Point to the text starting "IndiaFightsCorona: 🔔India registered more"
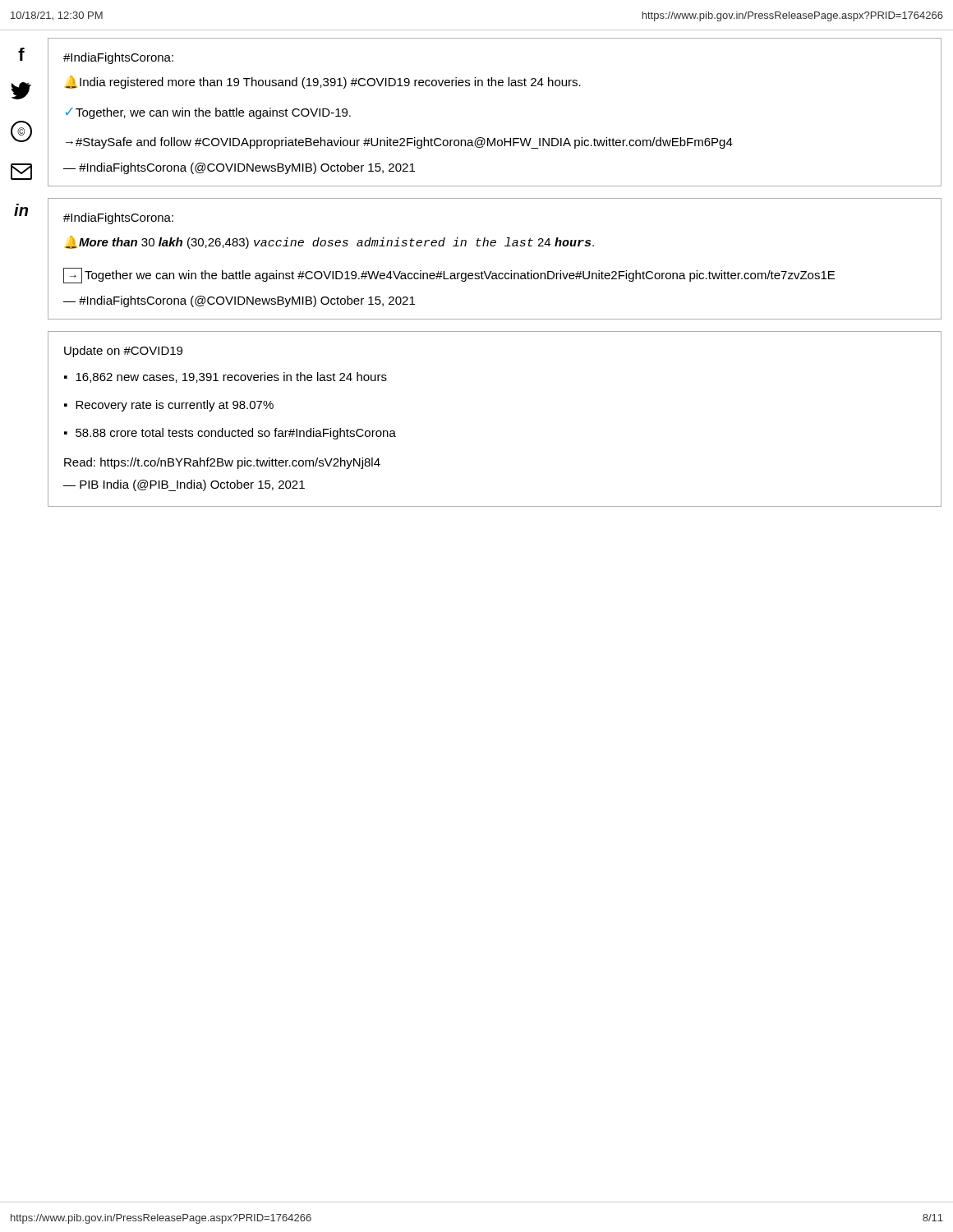The width and height of the screenshot is (953, 1232). pos(118,58)
